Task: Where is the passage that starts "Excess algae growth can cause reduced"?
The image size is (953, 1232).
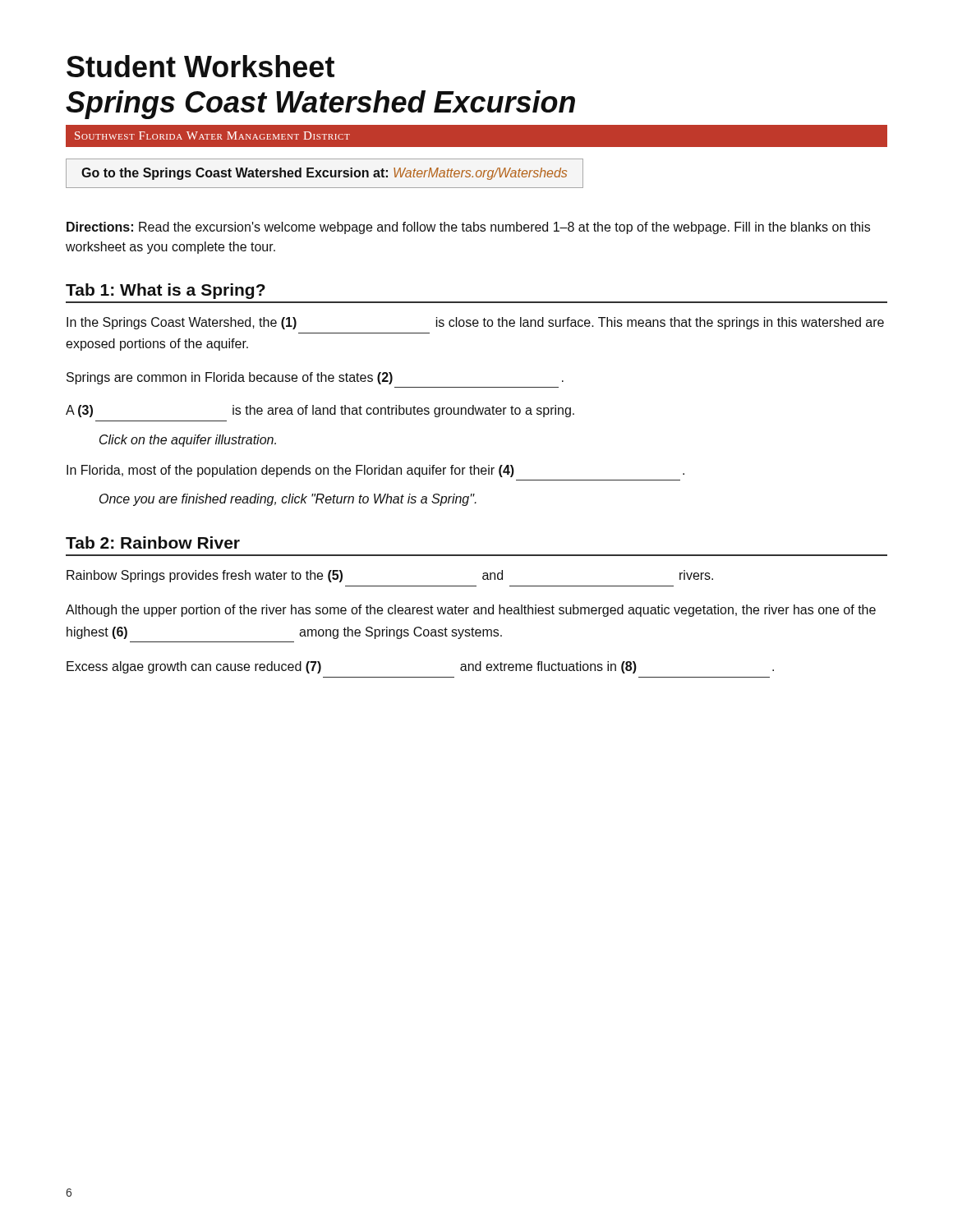Action: 420,666
